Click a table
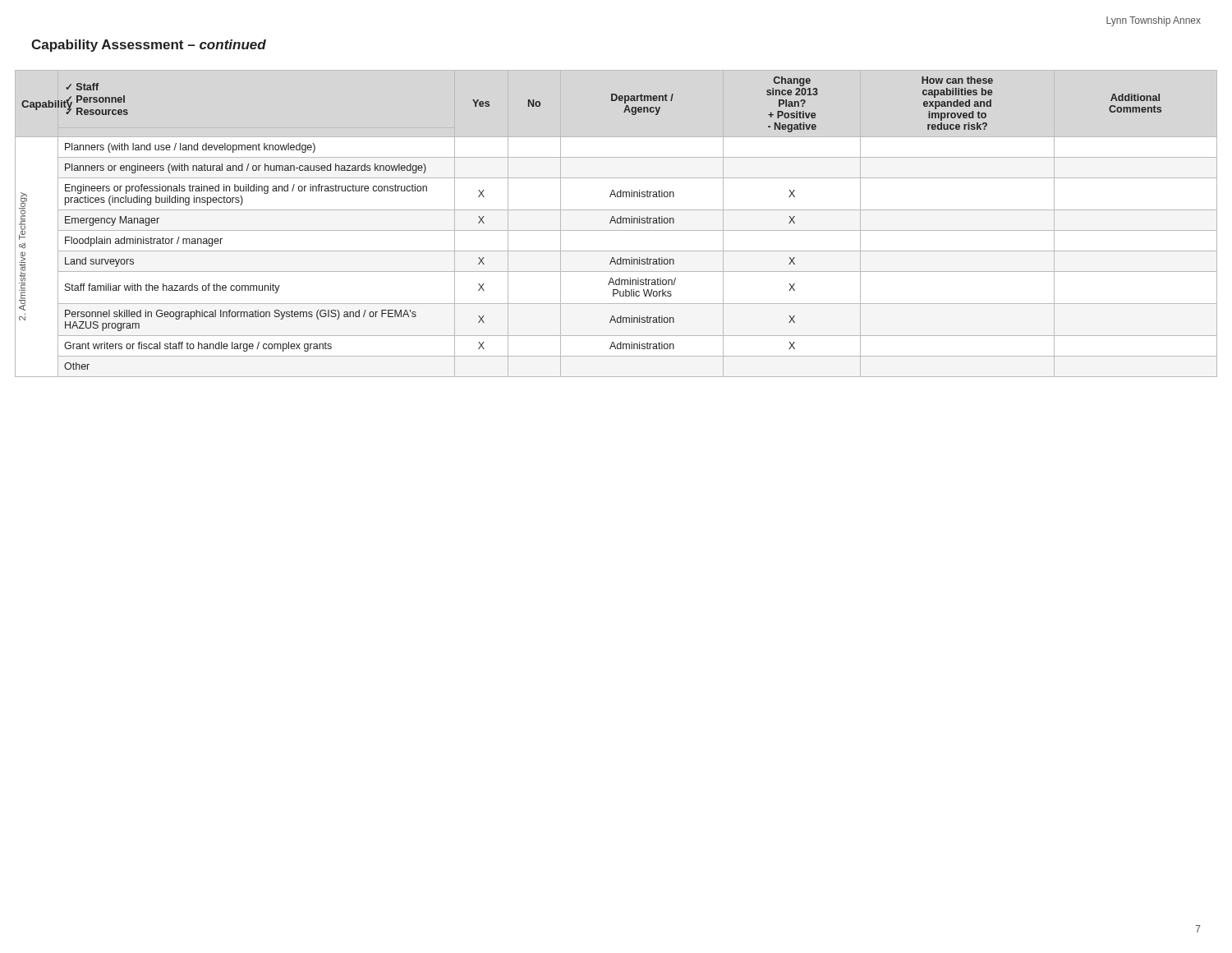The height and width of the screenshot is (953, 1232). [616, 223]
